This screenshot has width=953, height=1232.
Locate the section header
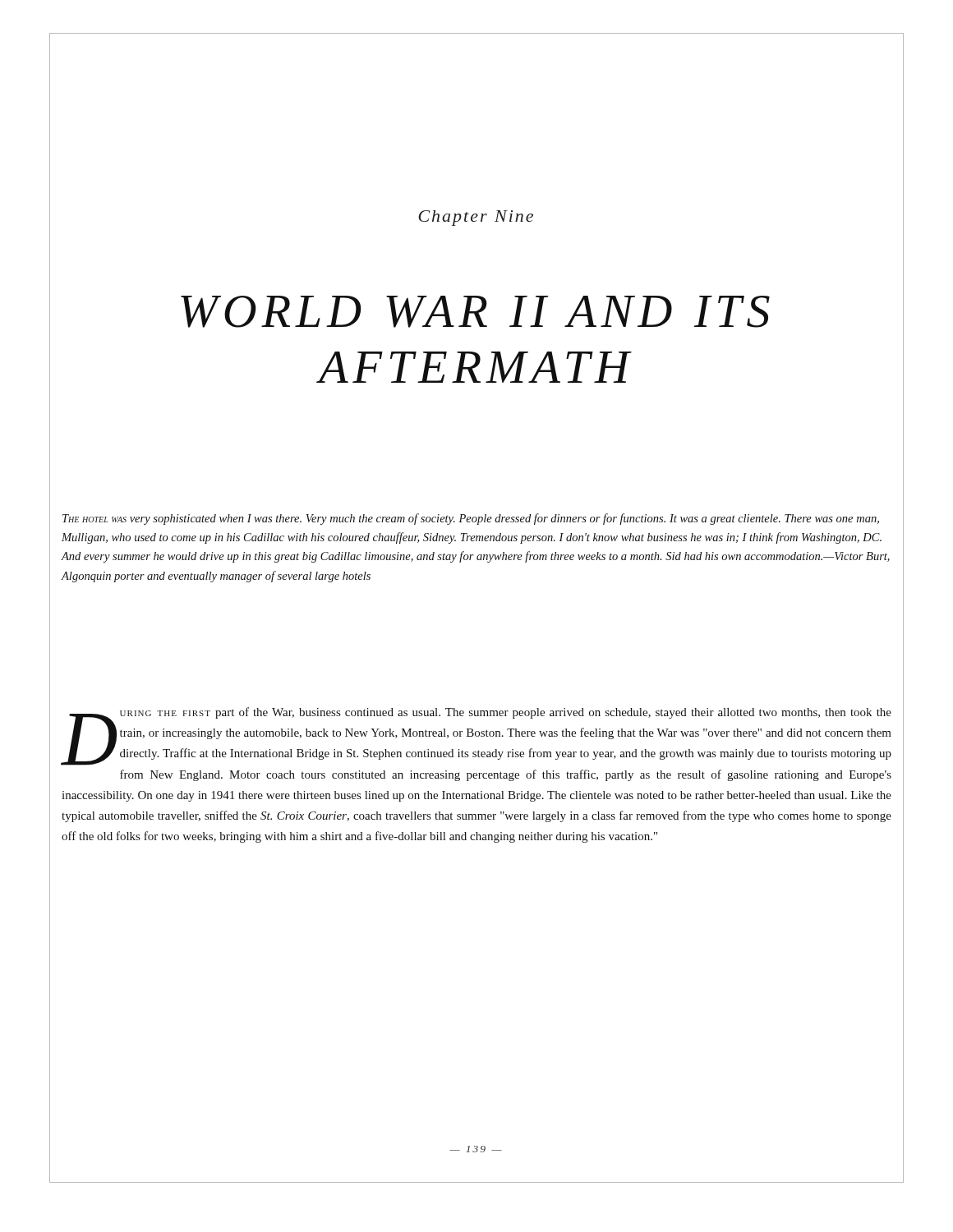(476, 216)
